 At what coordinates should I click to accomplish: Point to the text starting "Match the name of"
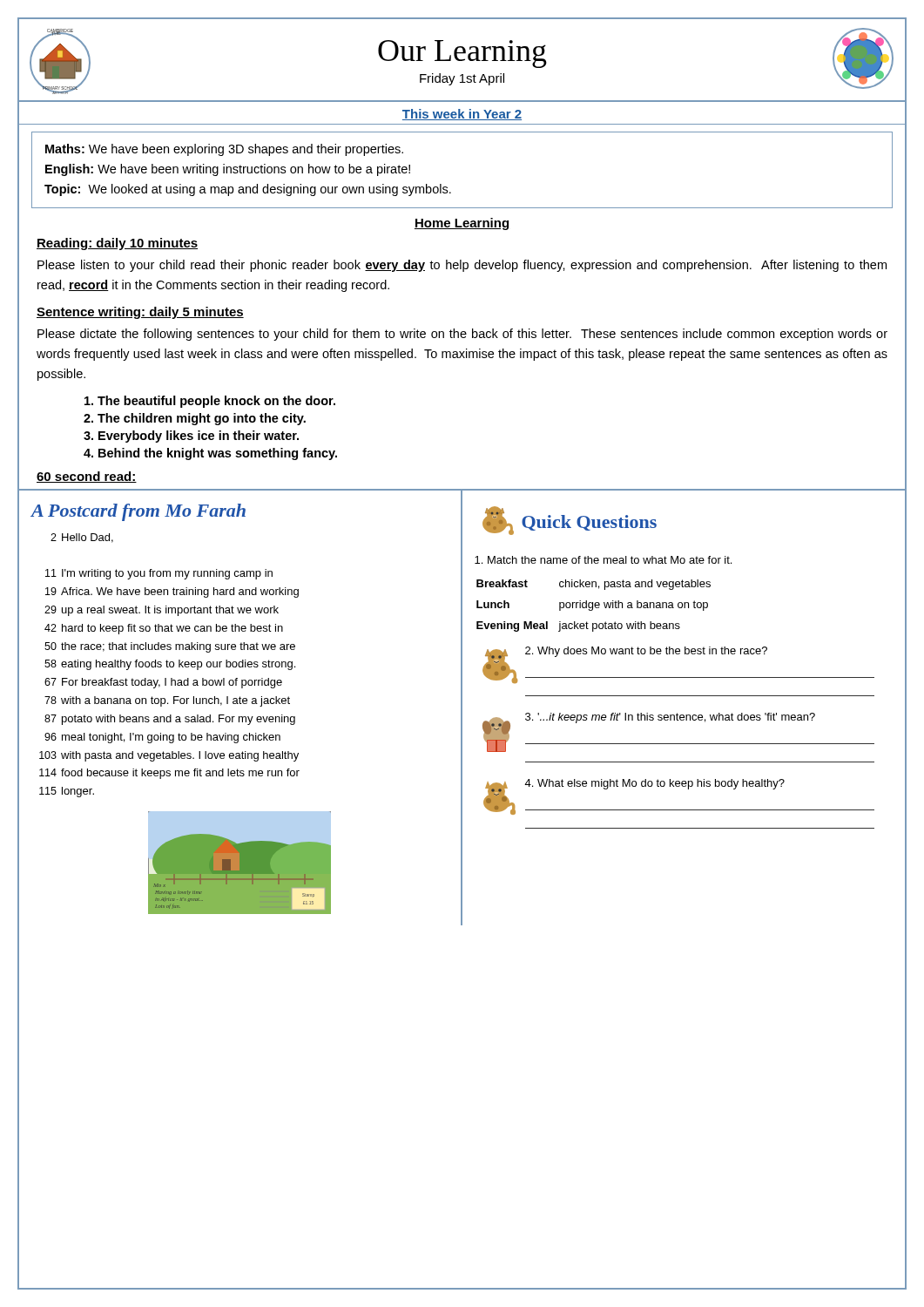[x=683, y=692]
